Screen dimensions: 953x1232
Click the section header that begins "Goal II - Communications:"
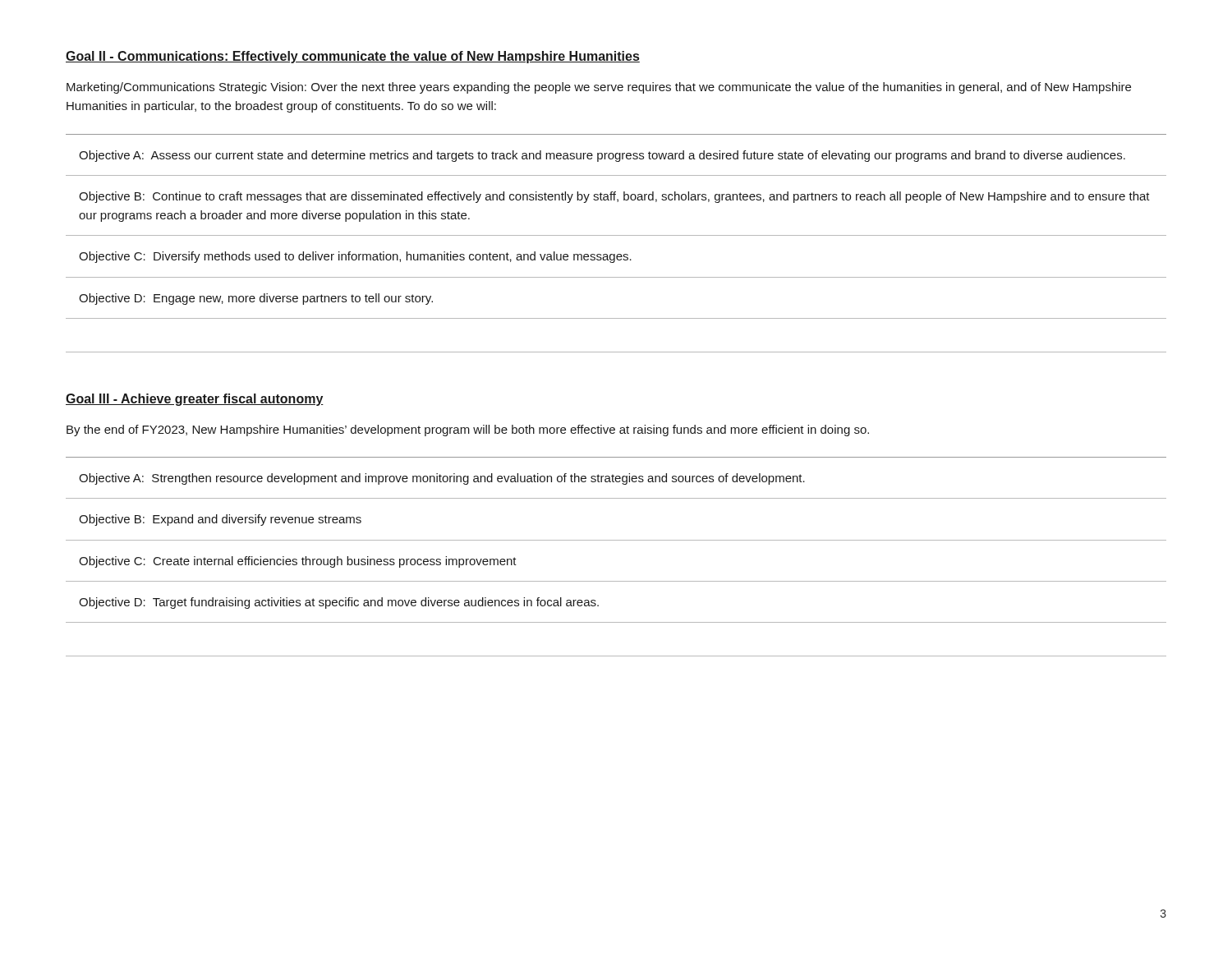pyautogui.click(x=353, y=56)
